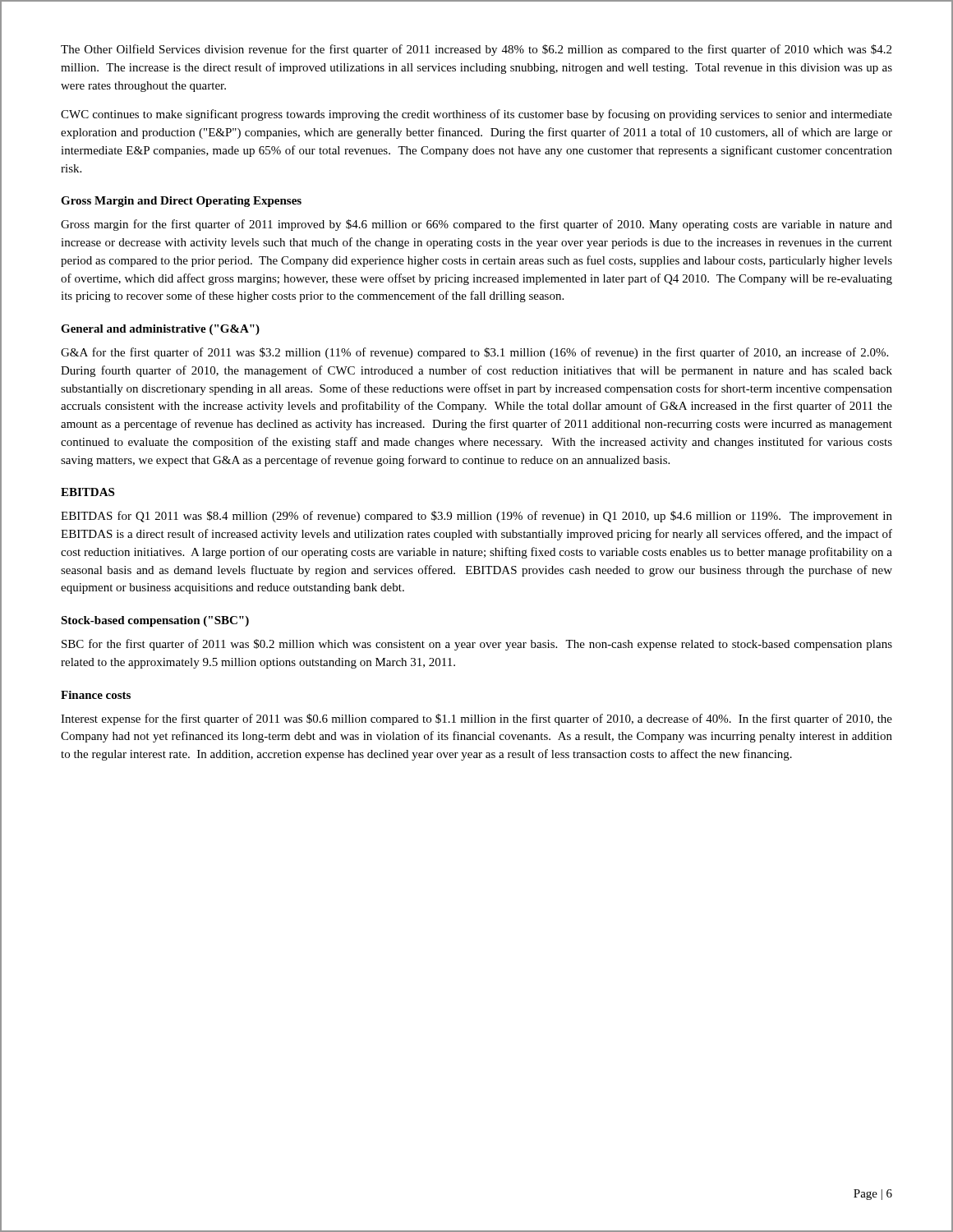
Task: Select the text block that says "CWC continues to make significant progress towards improving"
Action: 476,141
